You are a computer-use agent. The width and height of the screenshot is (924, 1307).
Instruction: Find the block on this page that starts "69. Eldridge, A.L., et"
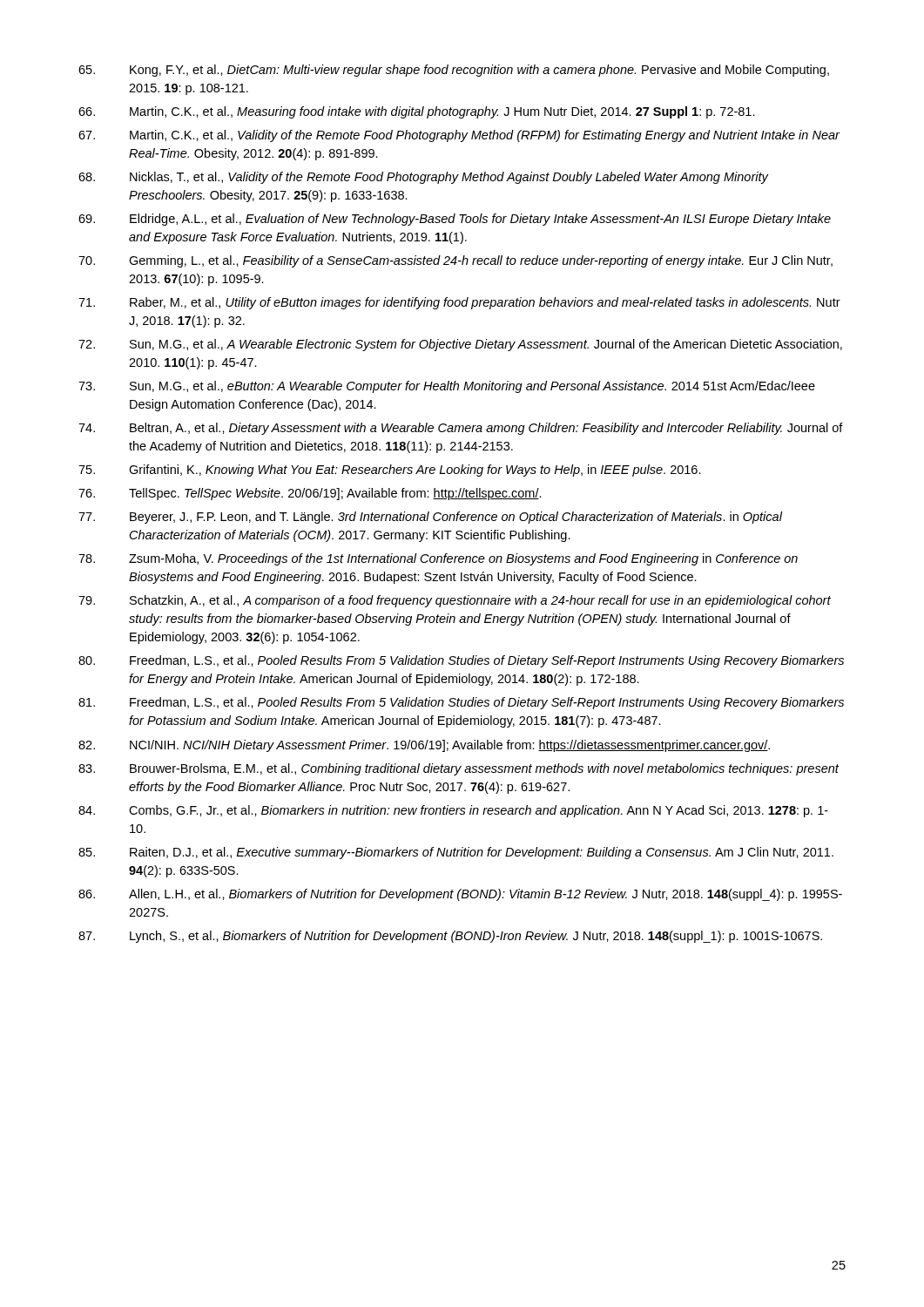(x=462, y=228)
